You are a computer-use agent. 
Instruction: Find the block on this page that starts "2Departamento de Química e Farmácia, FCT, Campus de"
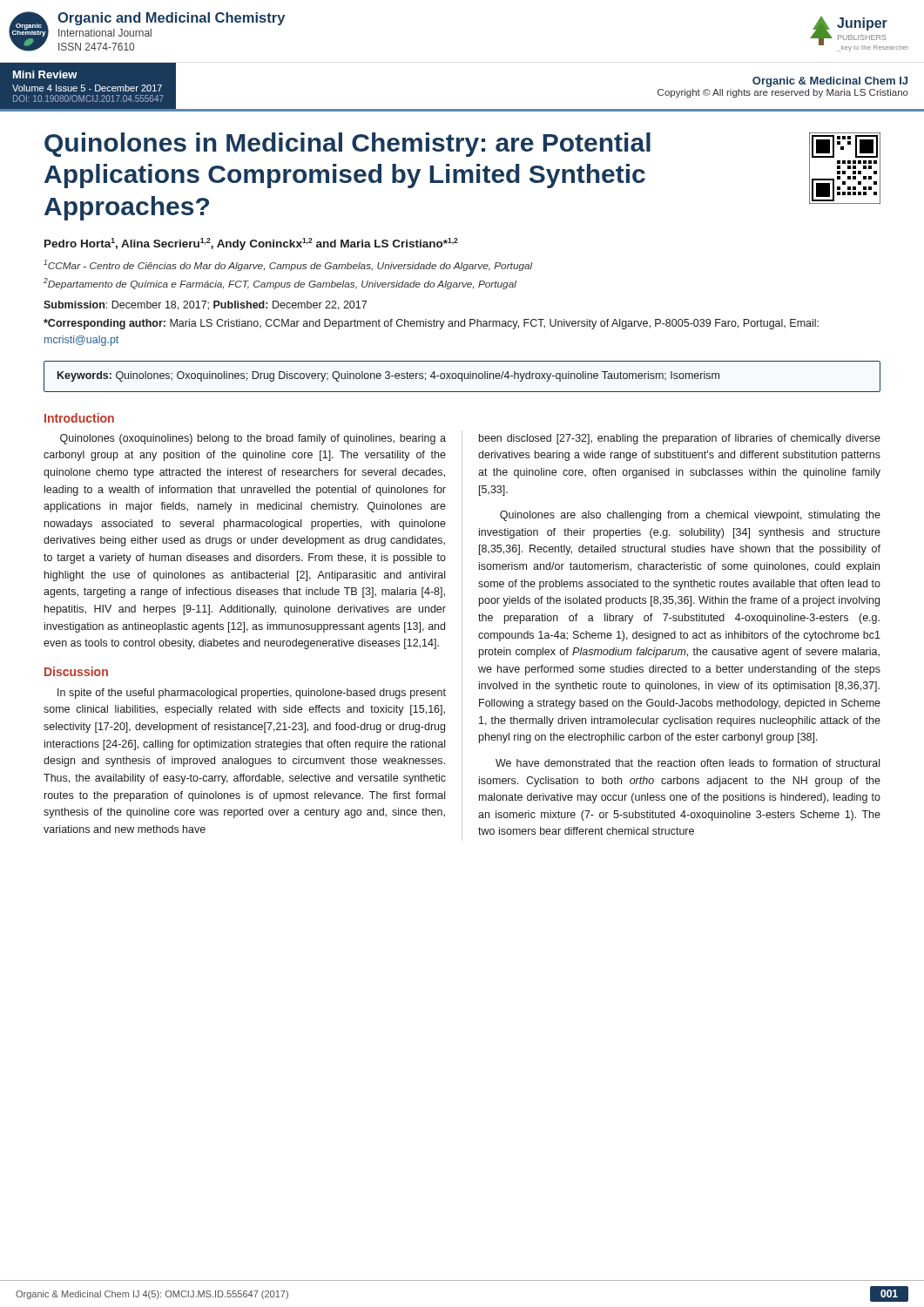(280, 283)
